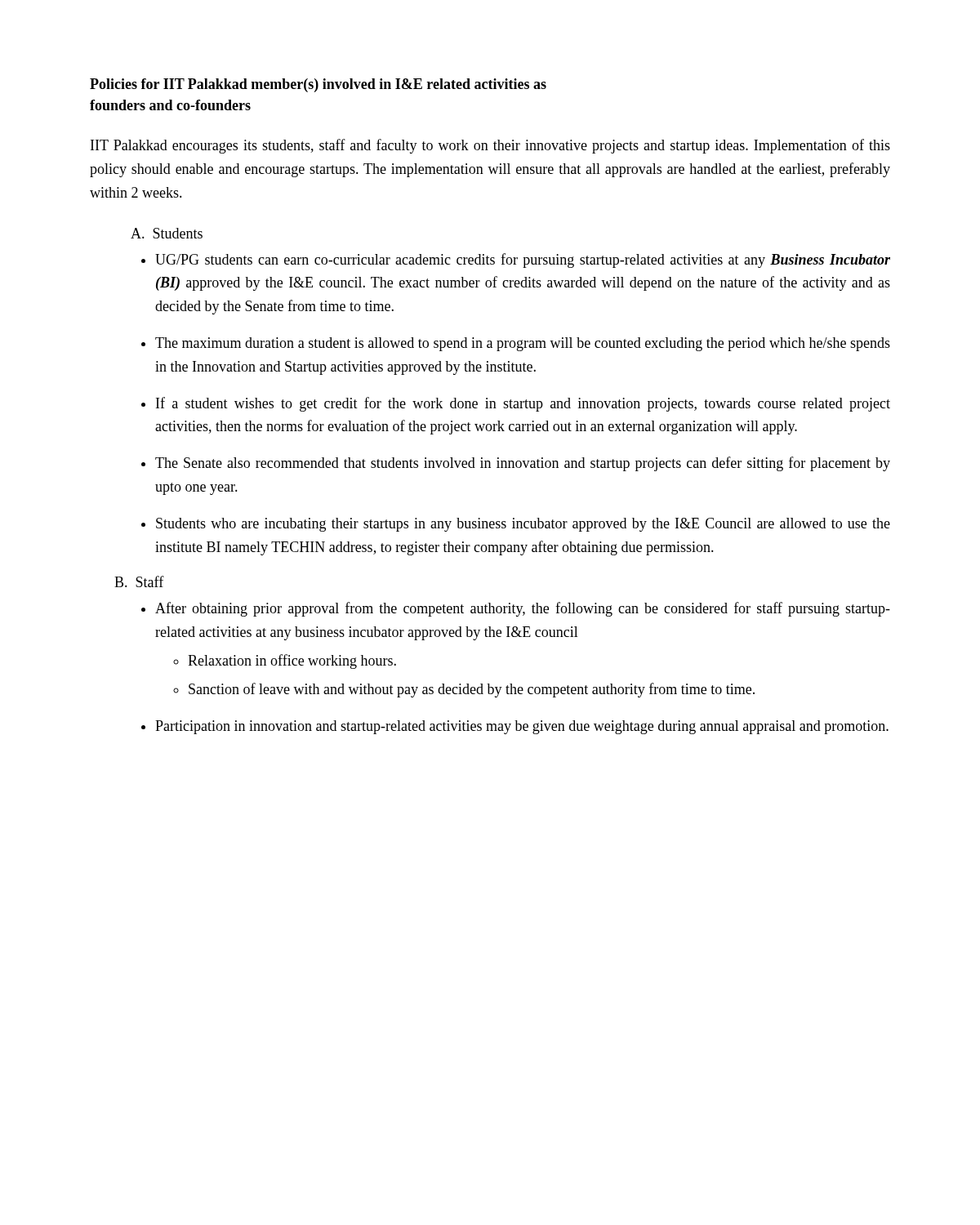Where is the passage that starts "After obtaining prior approval from the"?
Screen dimensions: 1225x980
point(523,609)
